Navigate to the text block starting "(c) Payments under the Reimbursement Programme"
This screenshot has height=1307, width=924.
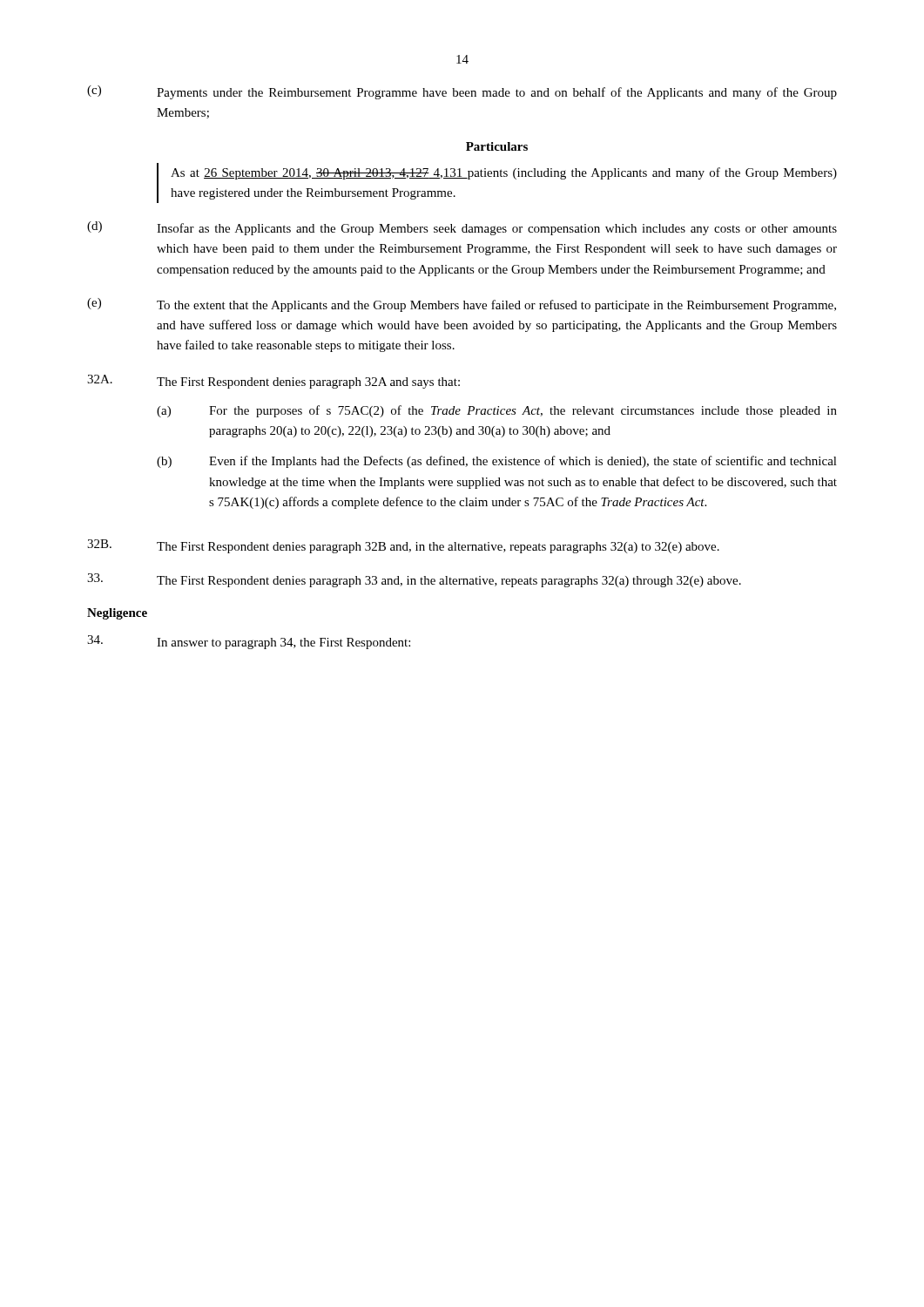click(462, 103)
